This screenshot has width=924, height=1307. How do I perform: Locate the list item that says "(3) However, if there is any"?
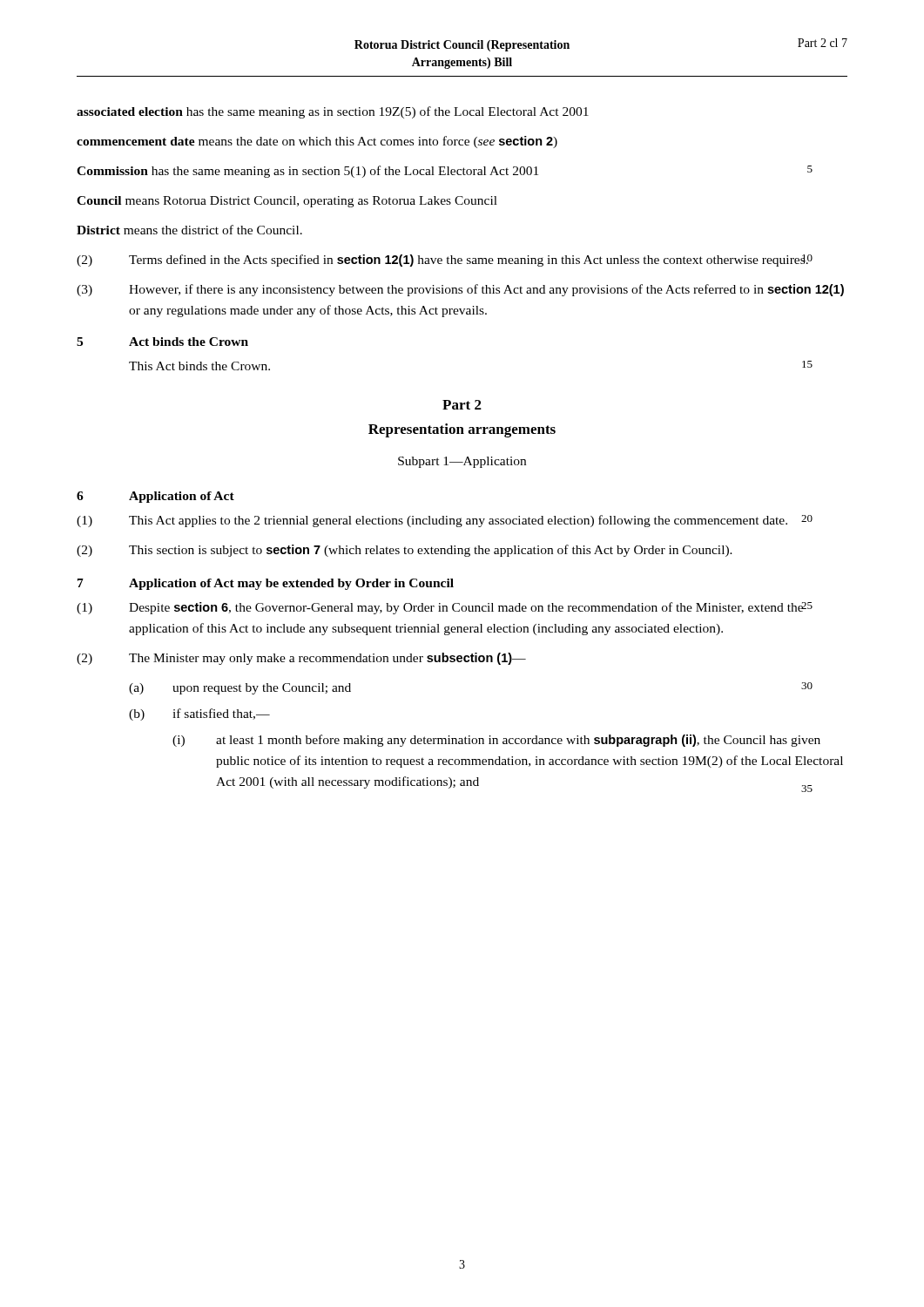coord(462,300)
